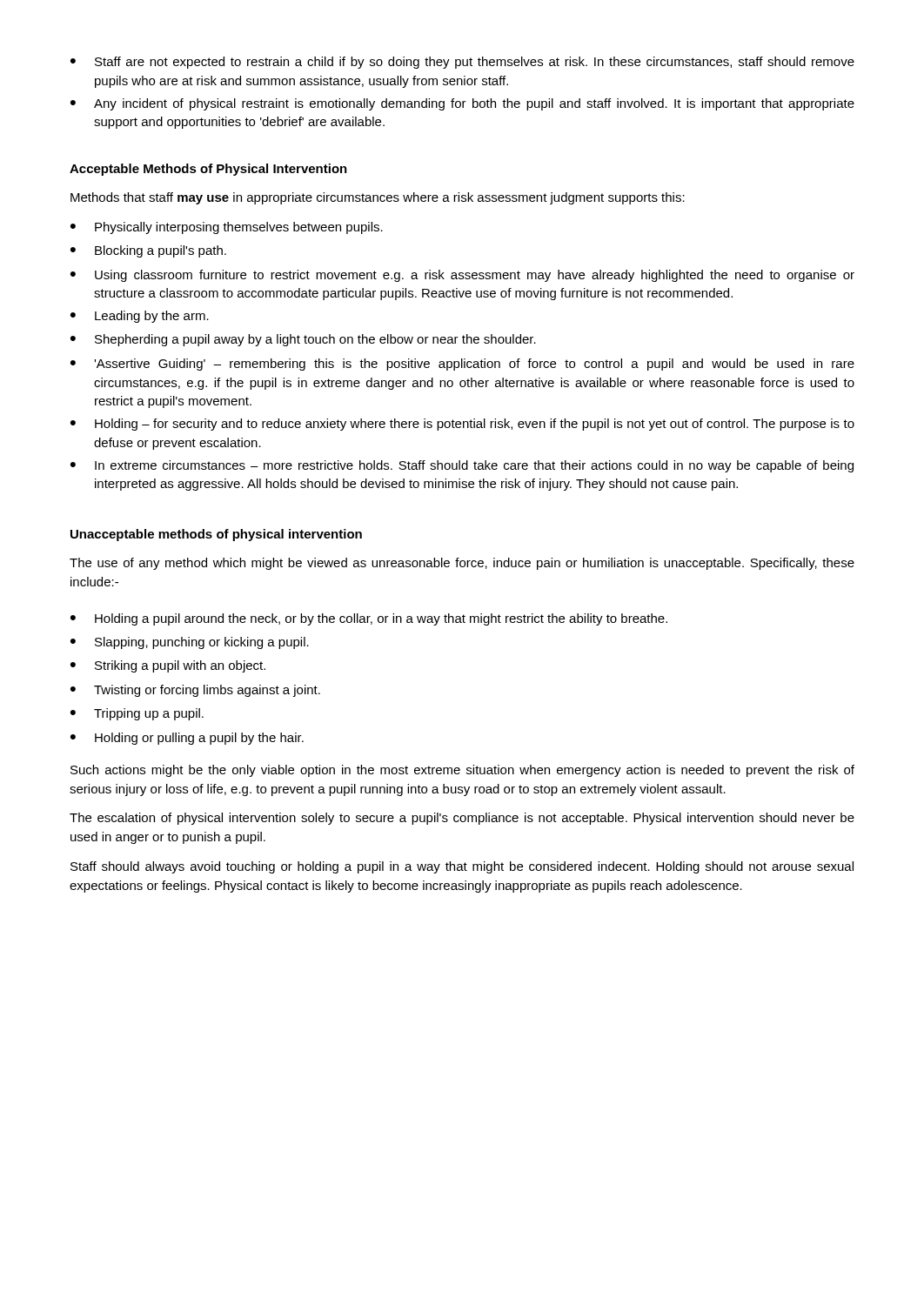Point to the passage starting "• Blocking a"
Image resolution: width=924 pixels, height=1305 pixels.
[x=148, y=251]
